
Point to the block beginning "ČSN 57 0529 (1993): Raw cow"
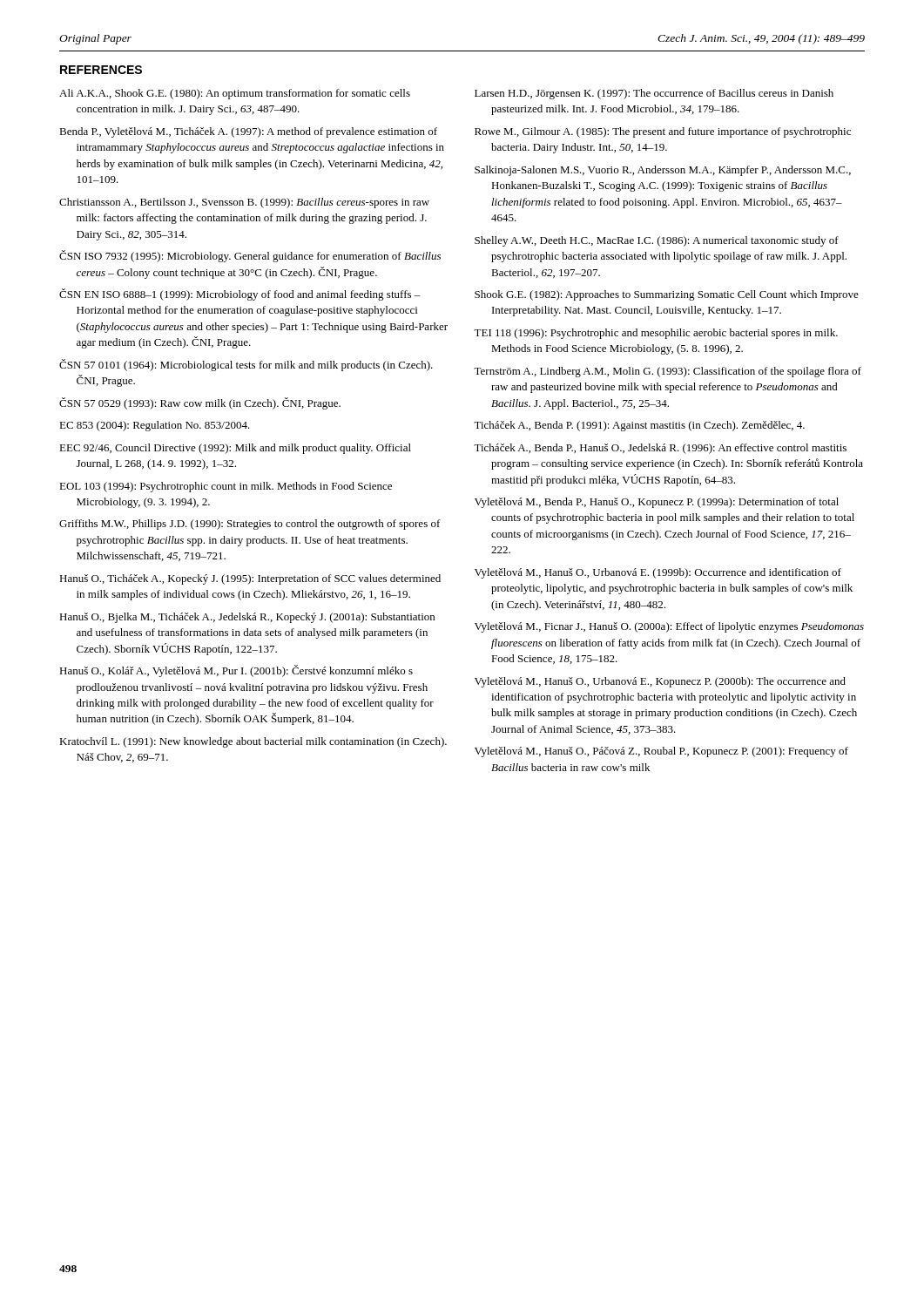click(x=200, y=403)
